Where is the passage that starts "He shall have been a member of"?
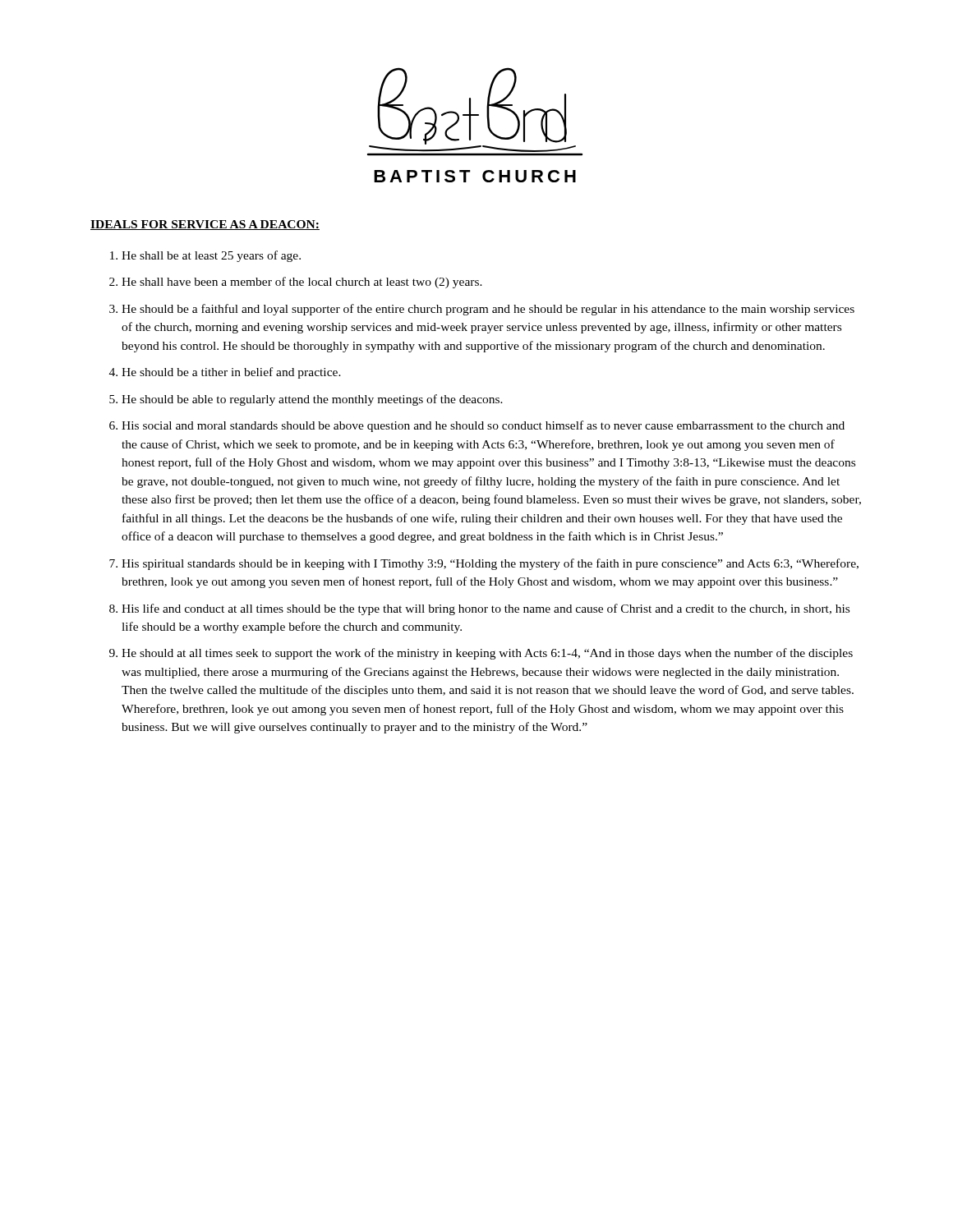The image size is (953, 1232). pyautogui.click(x=302, y=282)
